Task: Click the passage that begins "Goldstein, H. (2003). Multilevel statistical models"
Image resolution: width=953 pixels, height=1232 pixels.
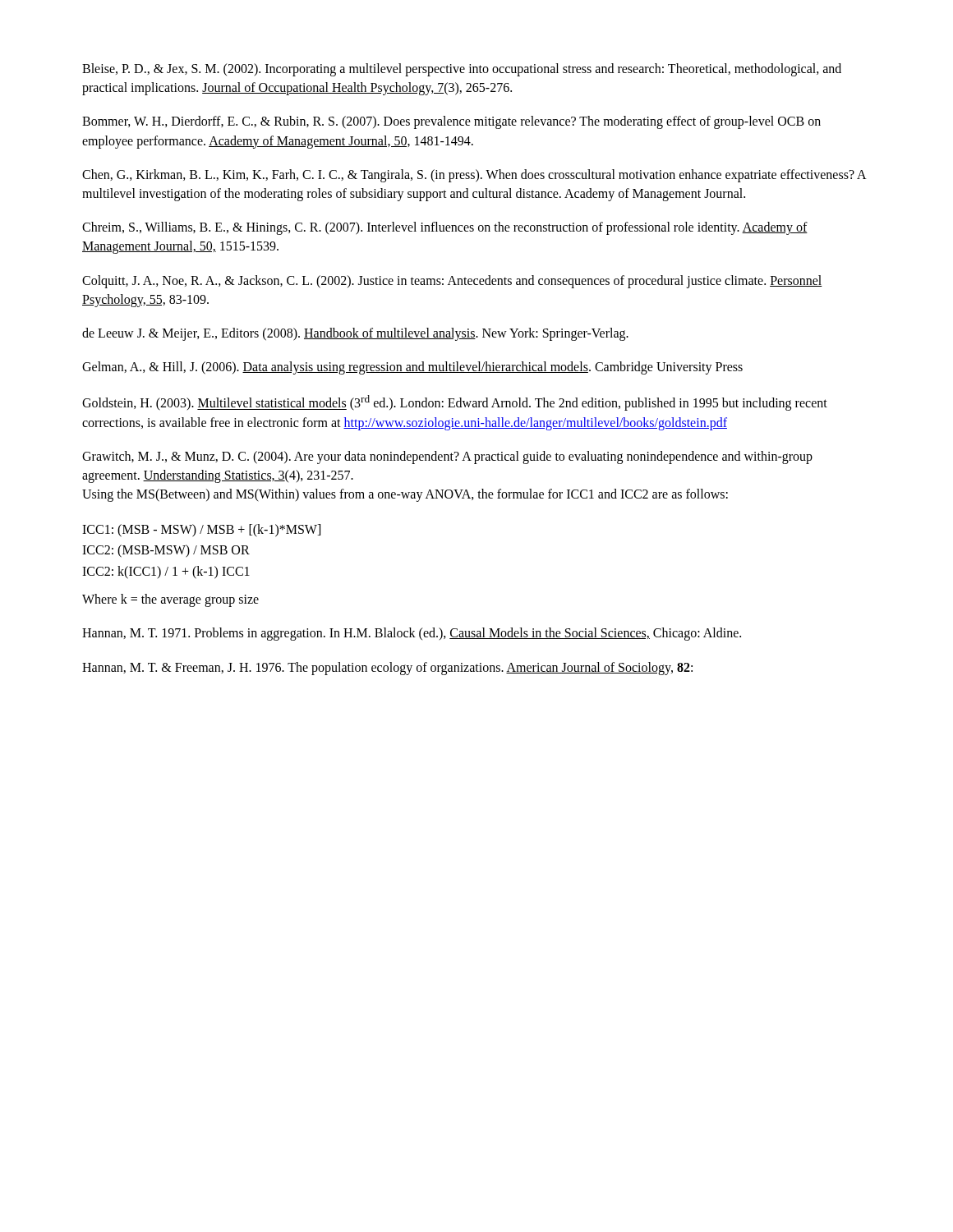Action: [x=455, y=411]
